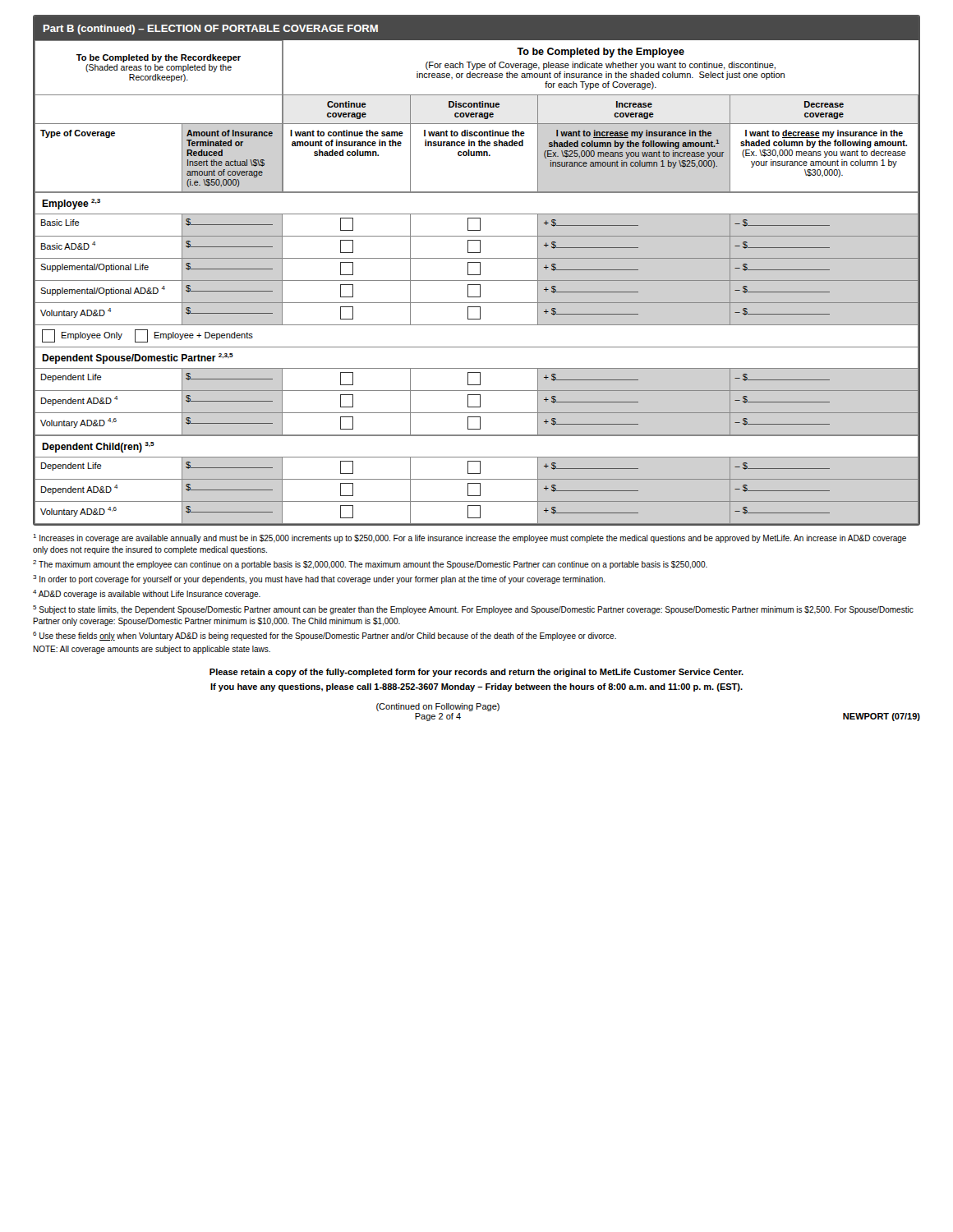Viewport: 953px width, 1232px height.
Task: Find the text block starting "Part B (continued) – ELECTION OF PORTABLE COVERAGE"
Action: coord(211,28)
